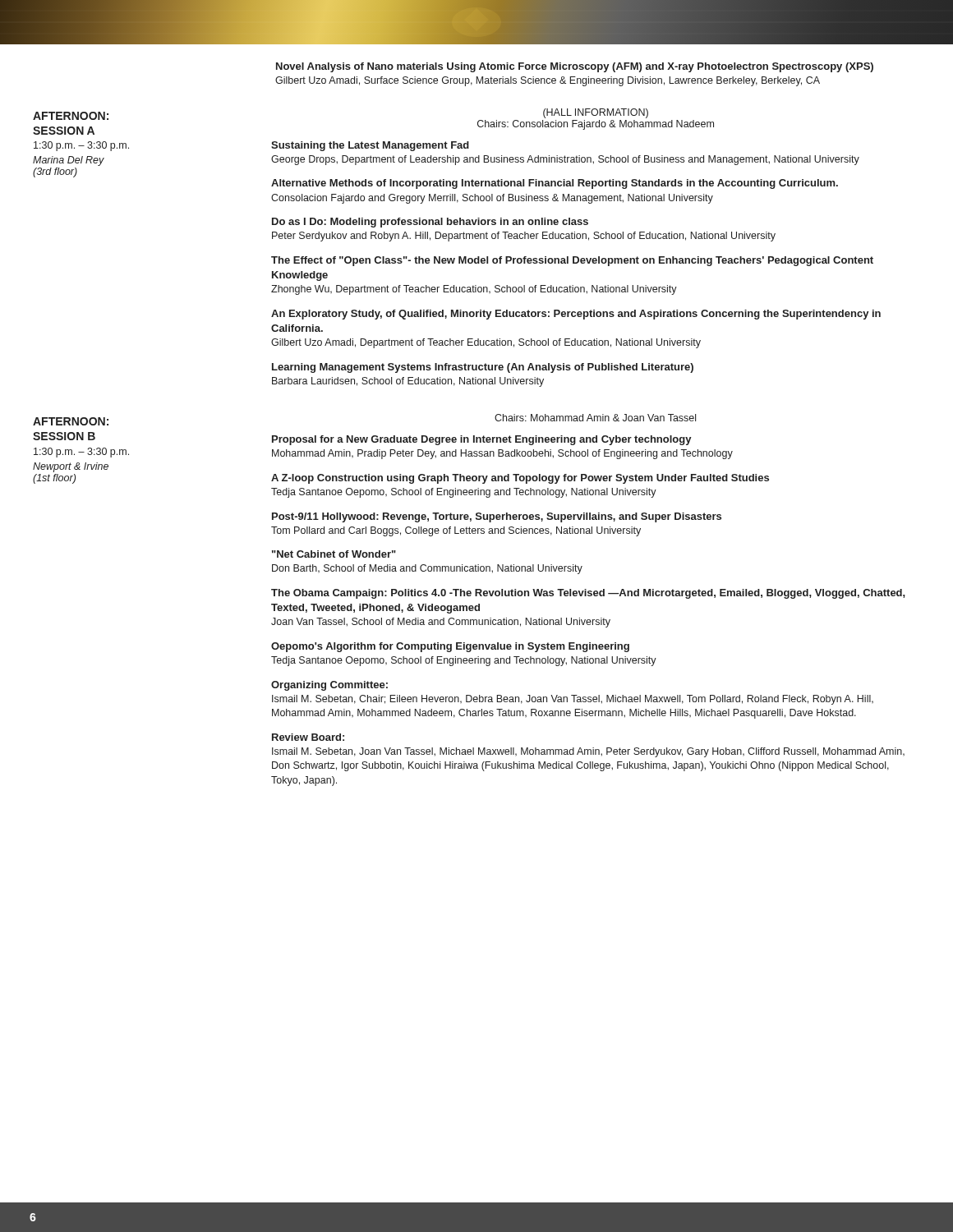Viewport: 953px width, 1232px height.
Task: Click on the text starting "AFTERNOON:SESSION A"
Action: click(x=71, y=123)
